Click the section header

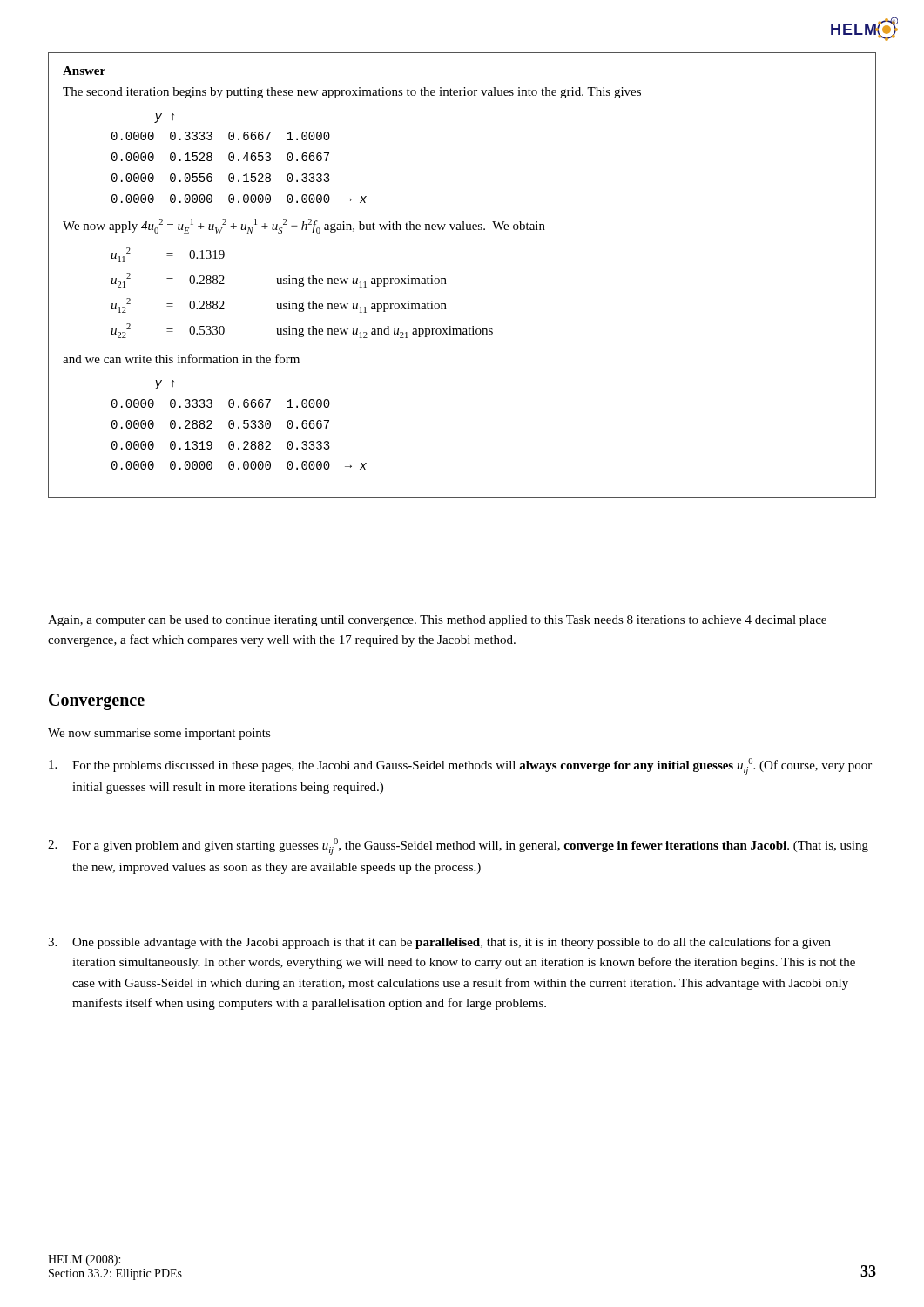click(x=96, y=700)
